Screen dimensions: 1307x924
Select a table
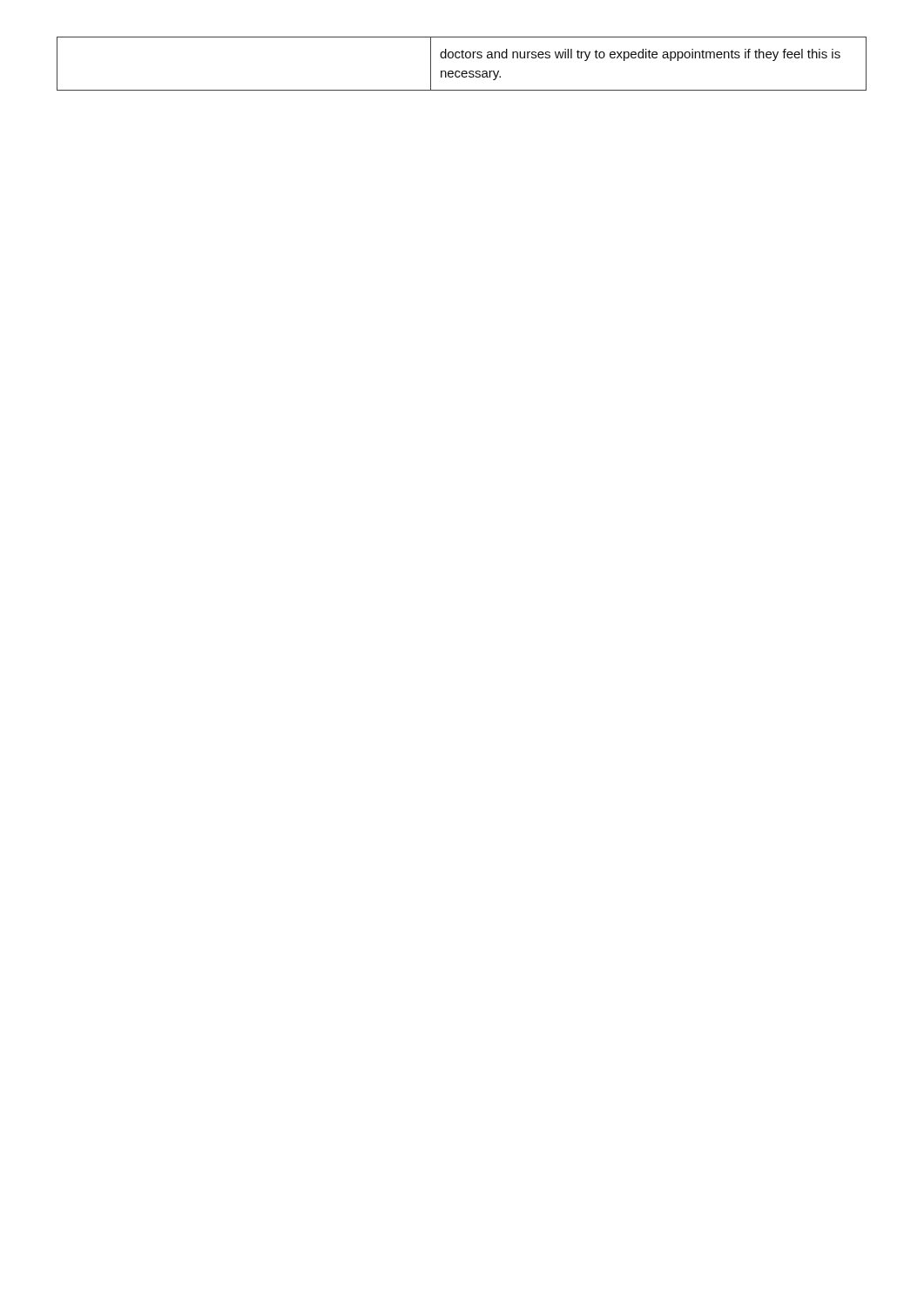click(462, 63)
